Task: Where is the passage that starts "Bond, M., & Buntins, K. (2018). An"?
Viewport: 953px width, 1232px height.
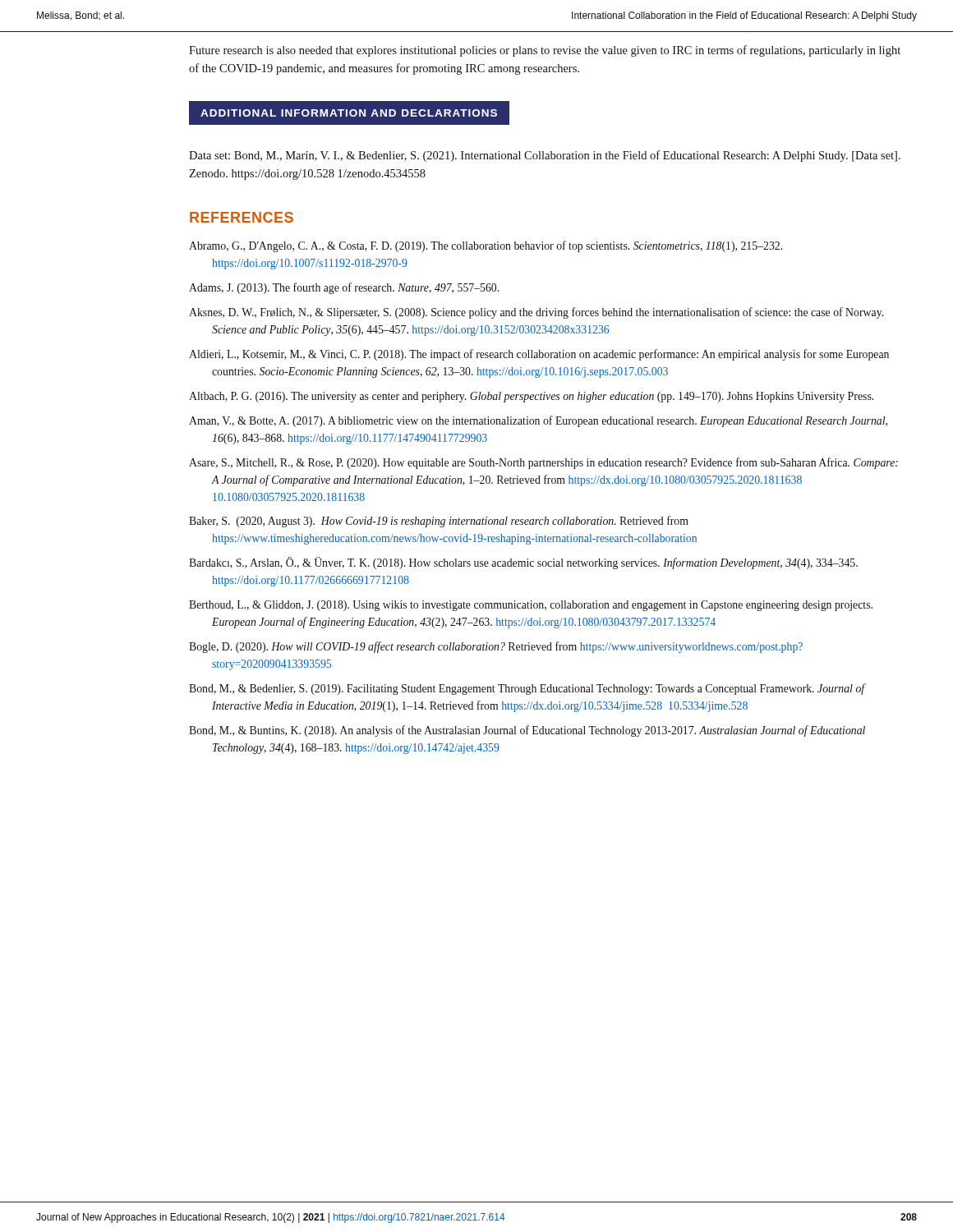Action: tap(527, 739)
